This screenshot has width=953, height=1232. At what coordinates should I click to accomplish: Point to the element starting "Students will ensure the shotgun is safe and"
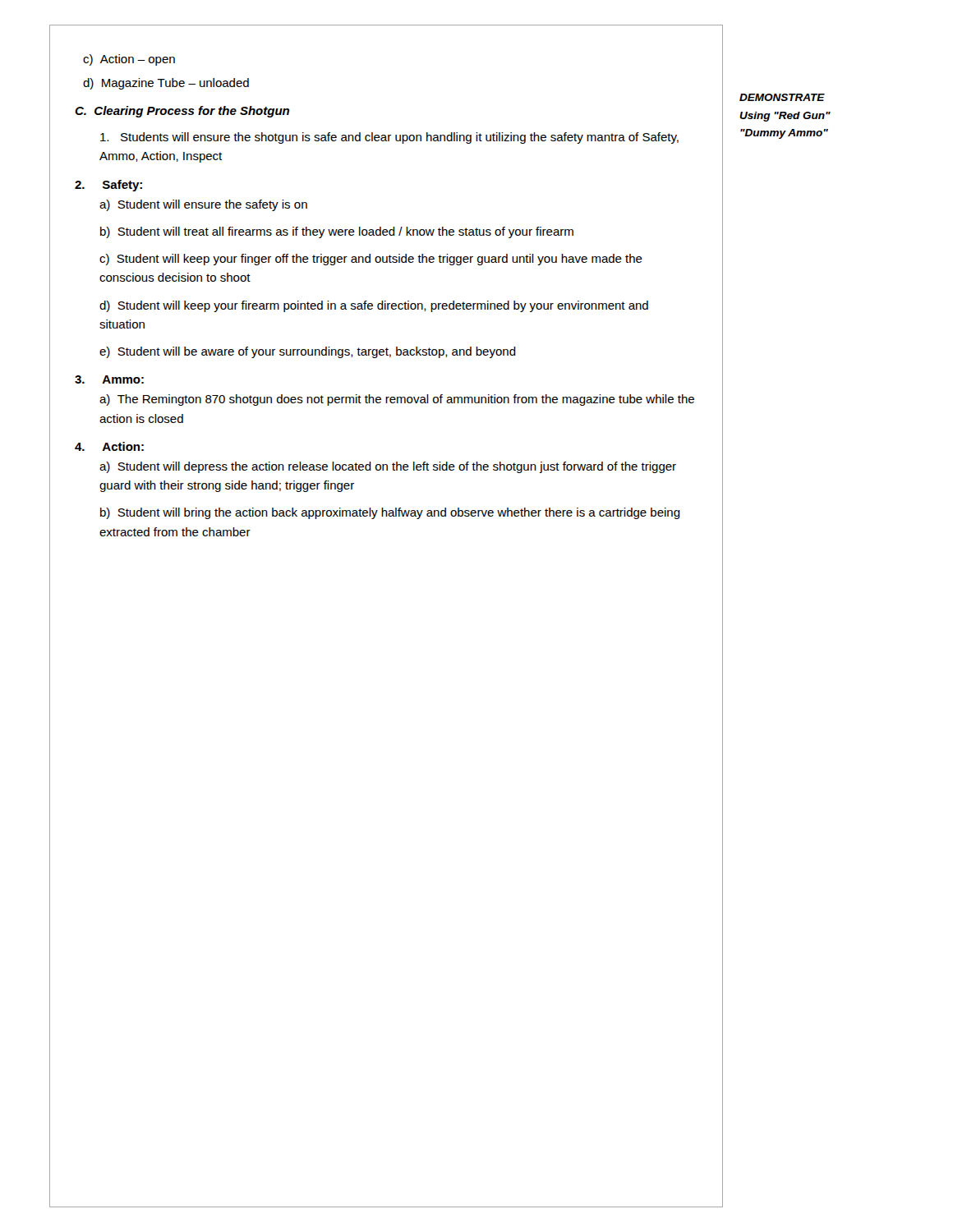[x=389, y=146]
